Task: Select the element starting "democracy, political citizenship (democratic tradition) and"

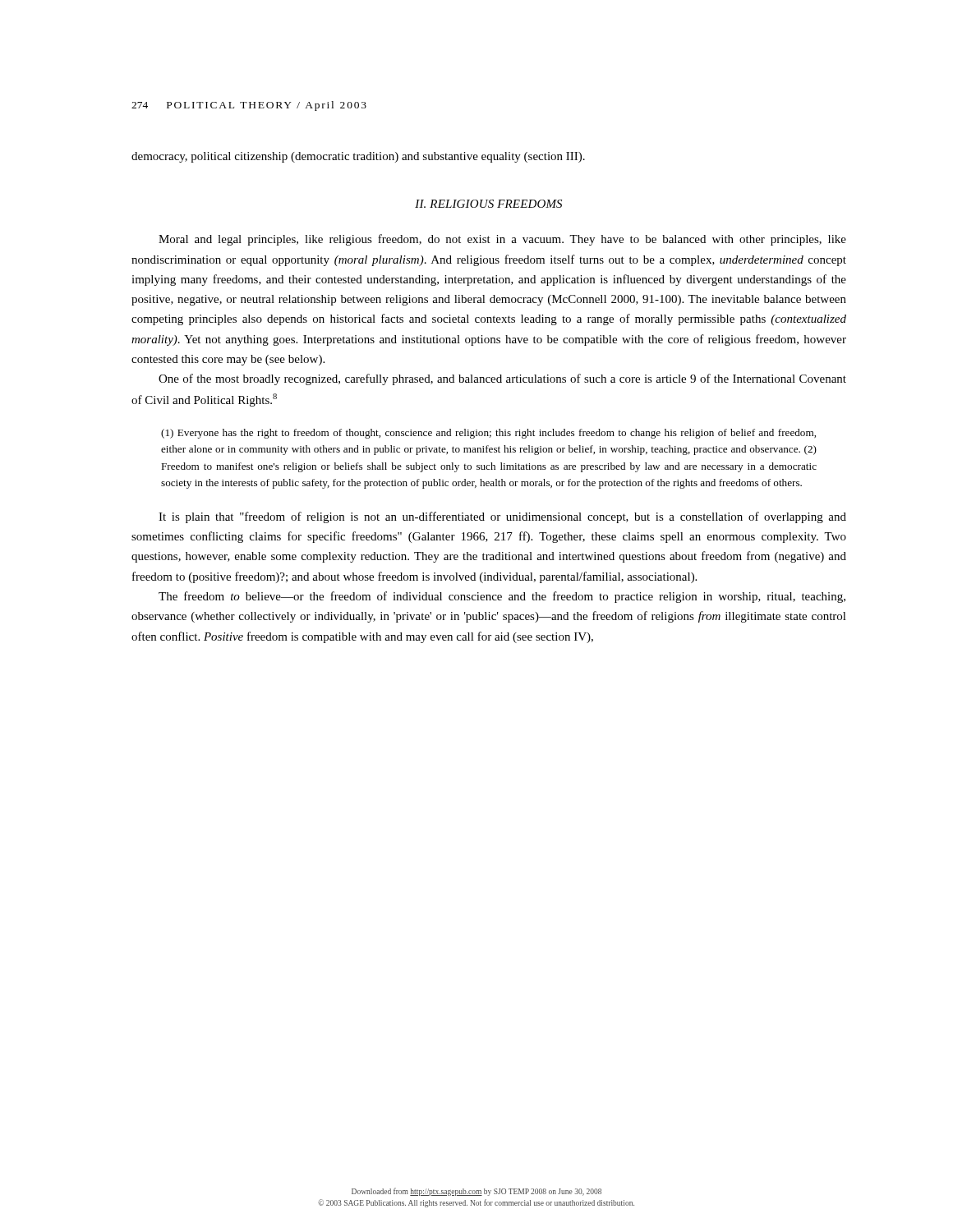Action: [x=358, y=156]
